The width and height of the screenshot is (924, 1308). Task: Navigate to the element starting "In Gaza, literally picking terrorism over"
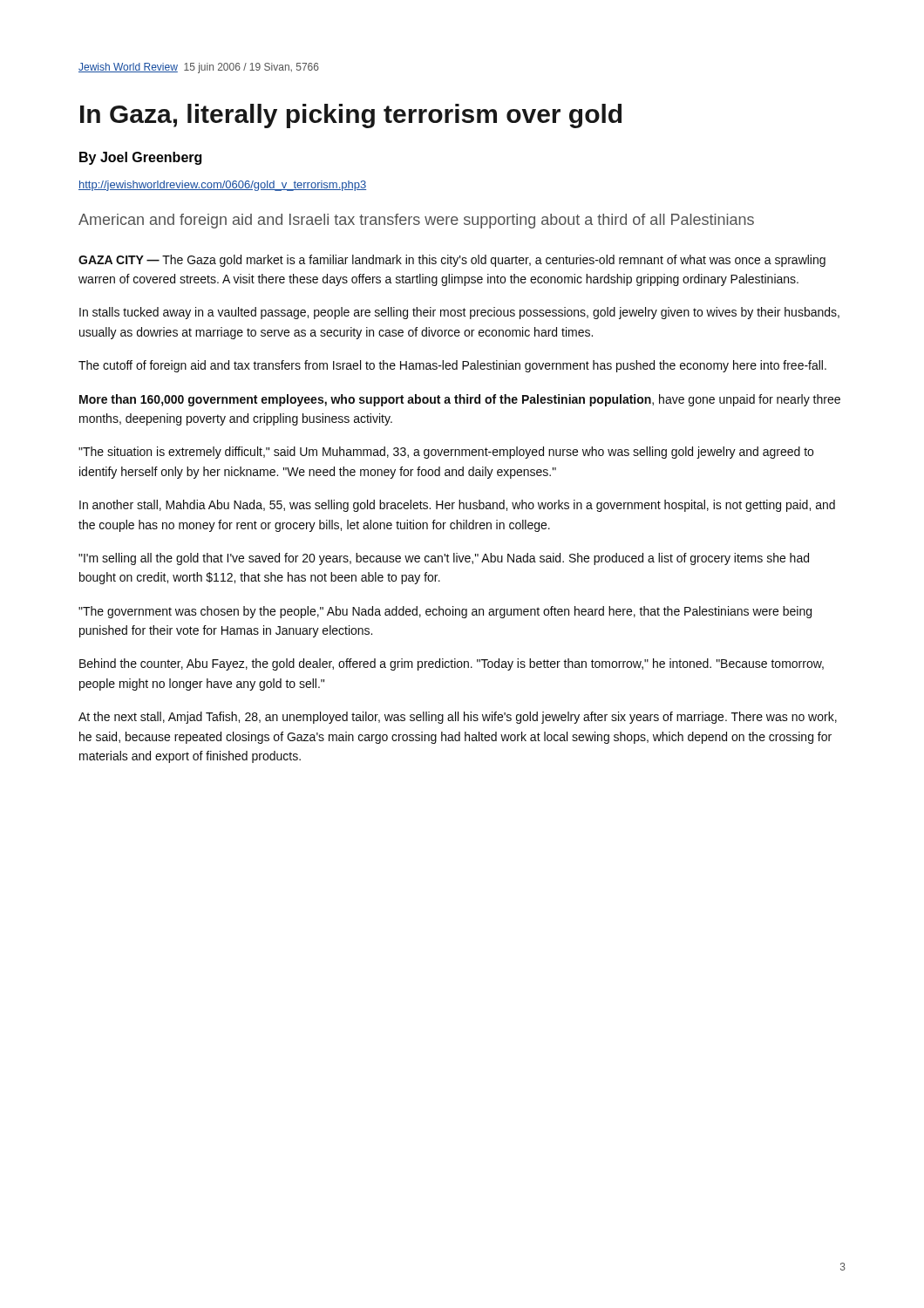(x=351, y=114)
